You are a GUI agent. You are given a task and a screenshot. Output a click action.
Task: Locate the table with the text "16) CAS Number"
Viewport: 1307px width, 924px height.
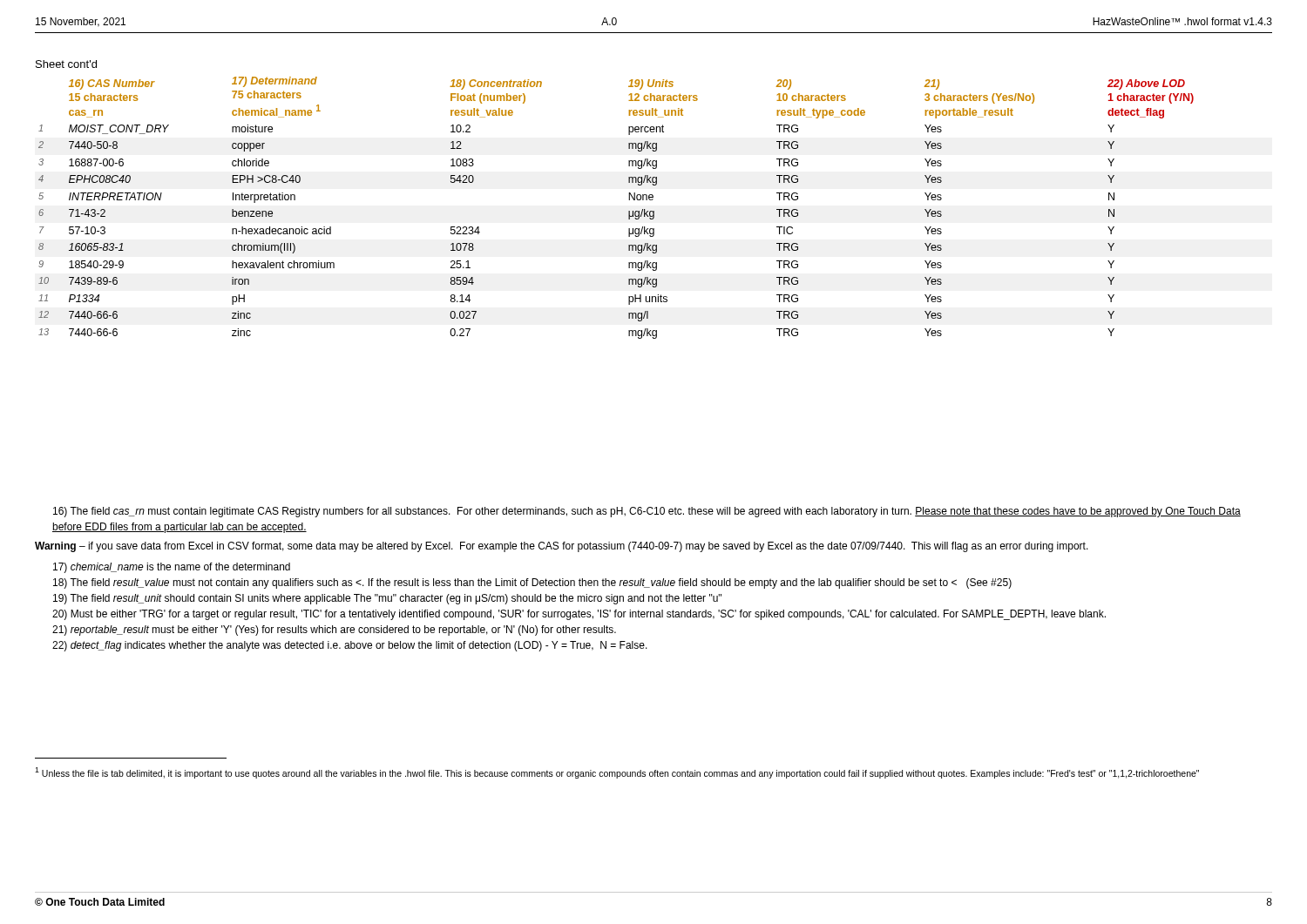point(654,207)
